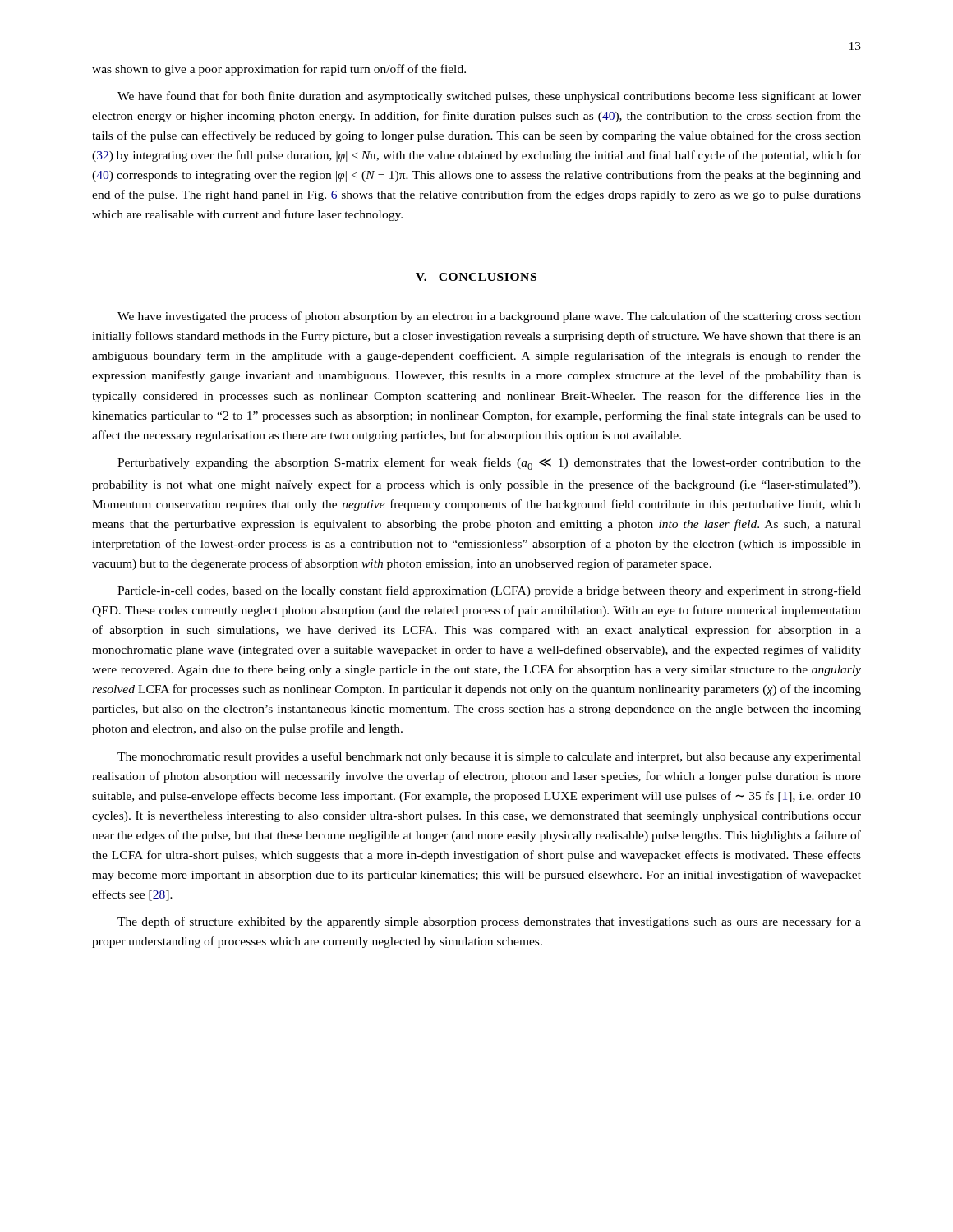
Task: Locate the block of text that opens with "The monochromatic result provides a useful"
Action: click(476, 825)
